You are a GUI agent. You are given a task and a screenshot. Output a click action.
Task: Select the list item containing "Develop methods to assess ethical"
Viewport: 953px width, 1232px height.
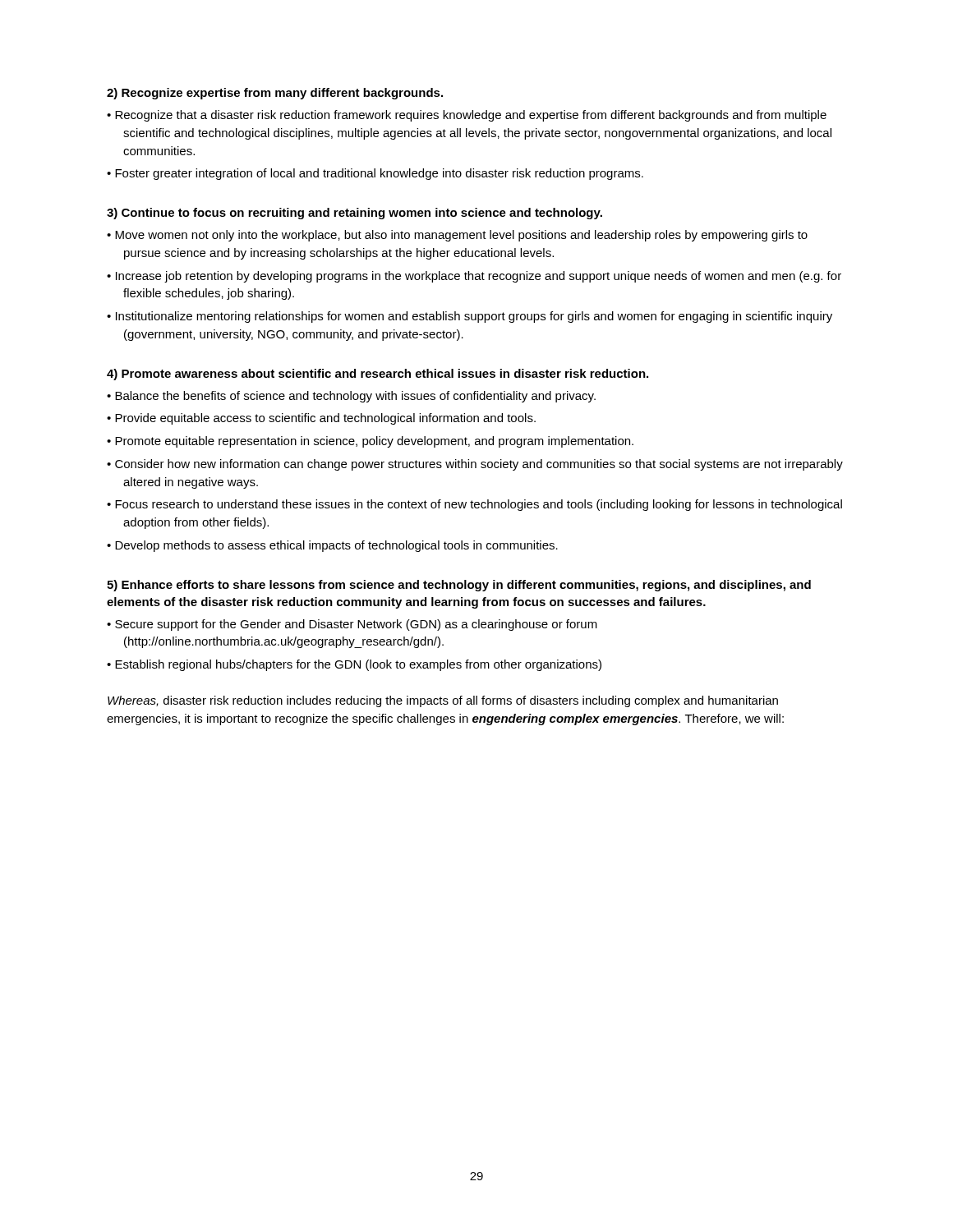(336, 545)
